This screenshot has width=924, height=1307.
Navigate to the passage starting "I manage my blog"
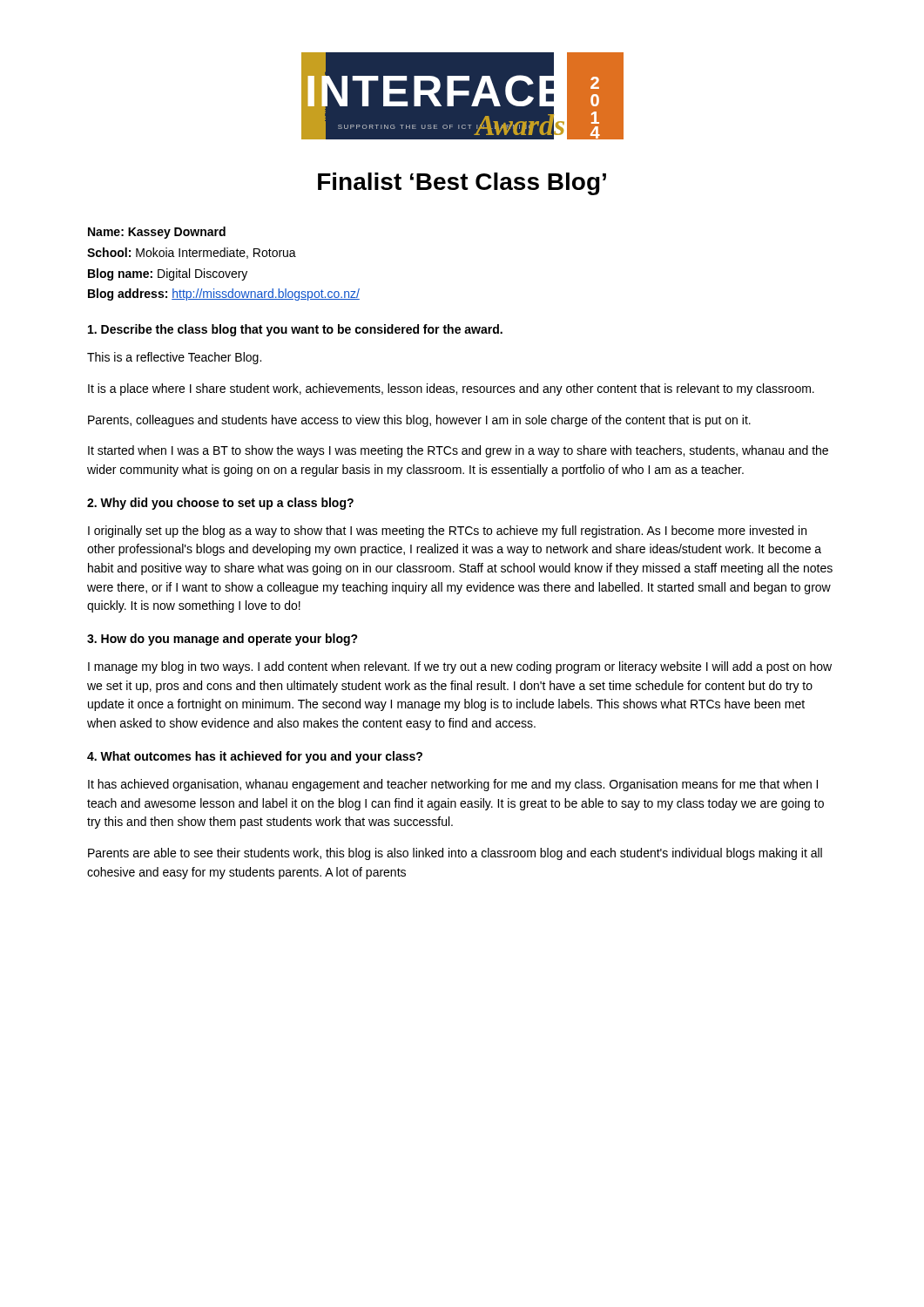(462, 696)
